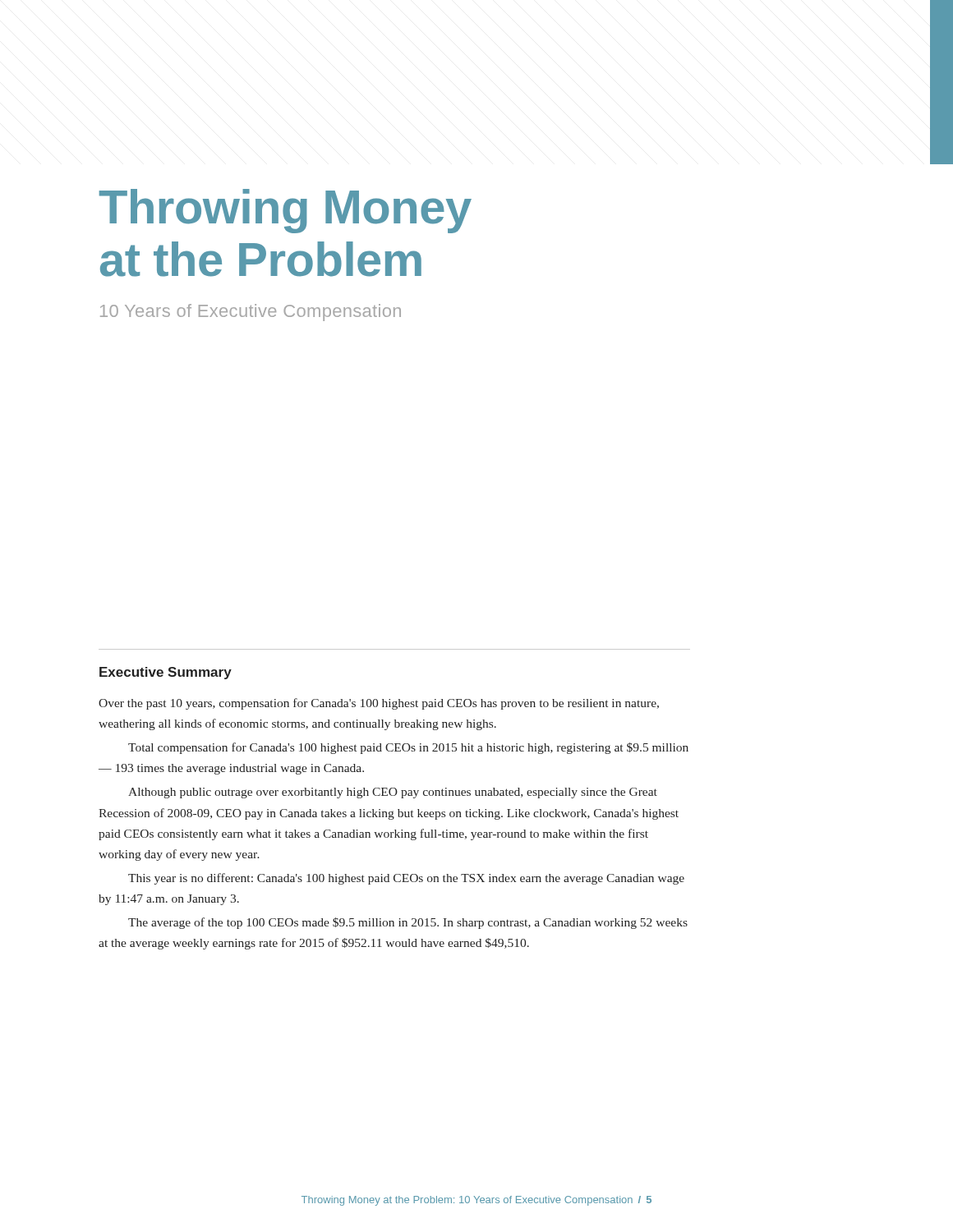
Task: Click on the section header that says "Executive Summary"
Action: click(x=166, y=673)
